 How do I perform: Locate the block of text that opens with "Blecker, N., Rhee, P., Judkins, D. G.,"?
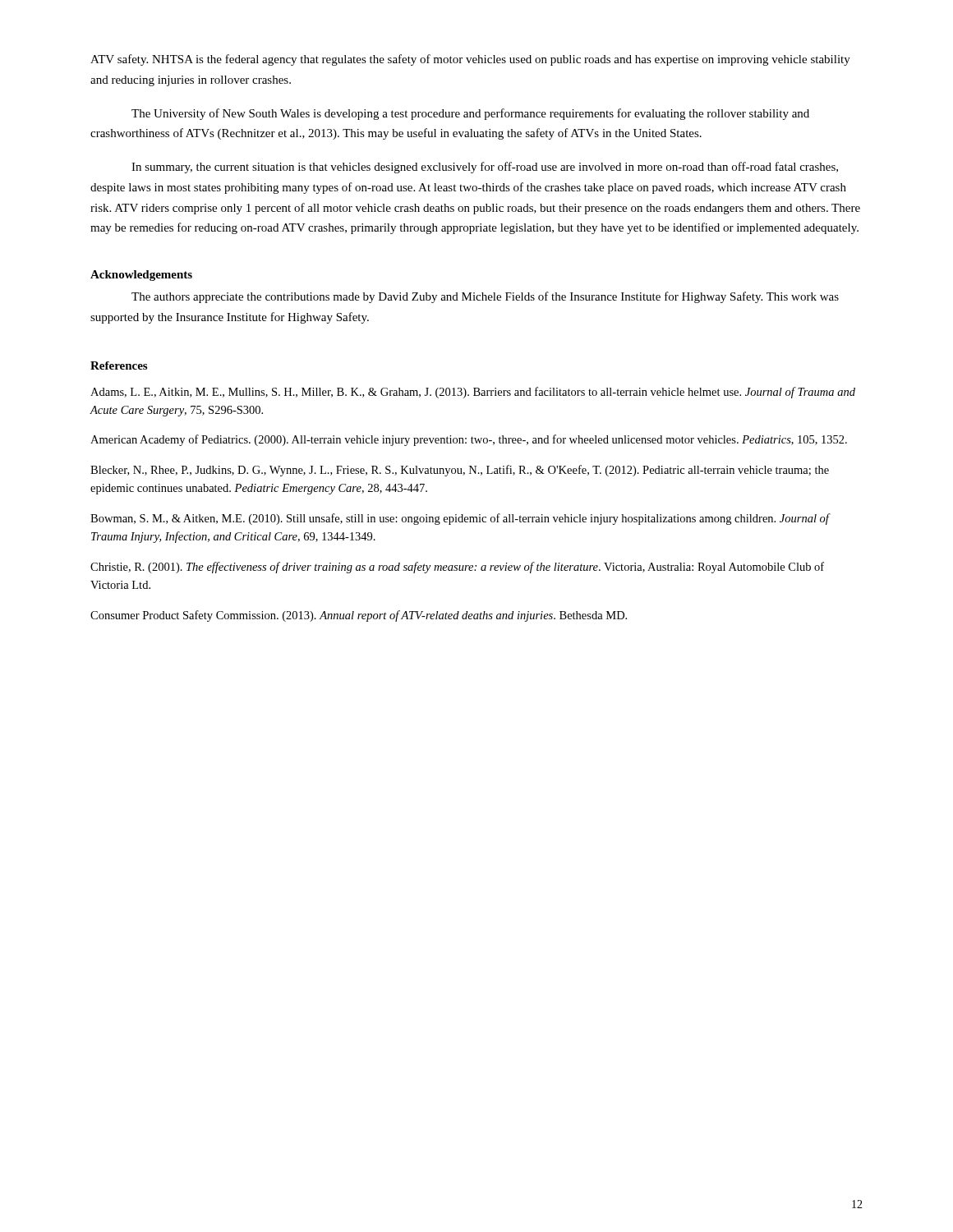[460, 479]
